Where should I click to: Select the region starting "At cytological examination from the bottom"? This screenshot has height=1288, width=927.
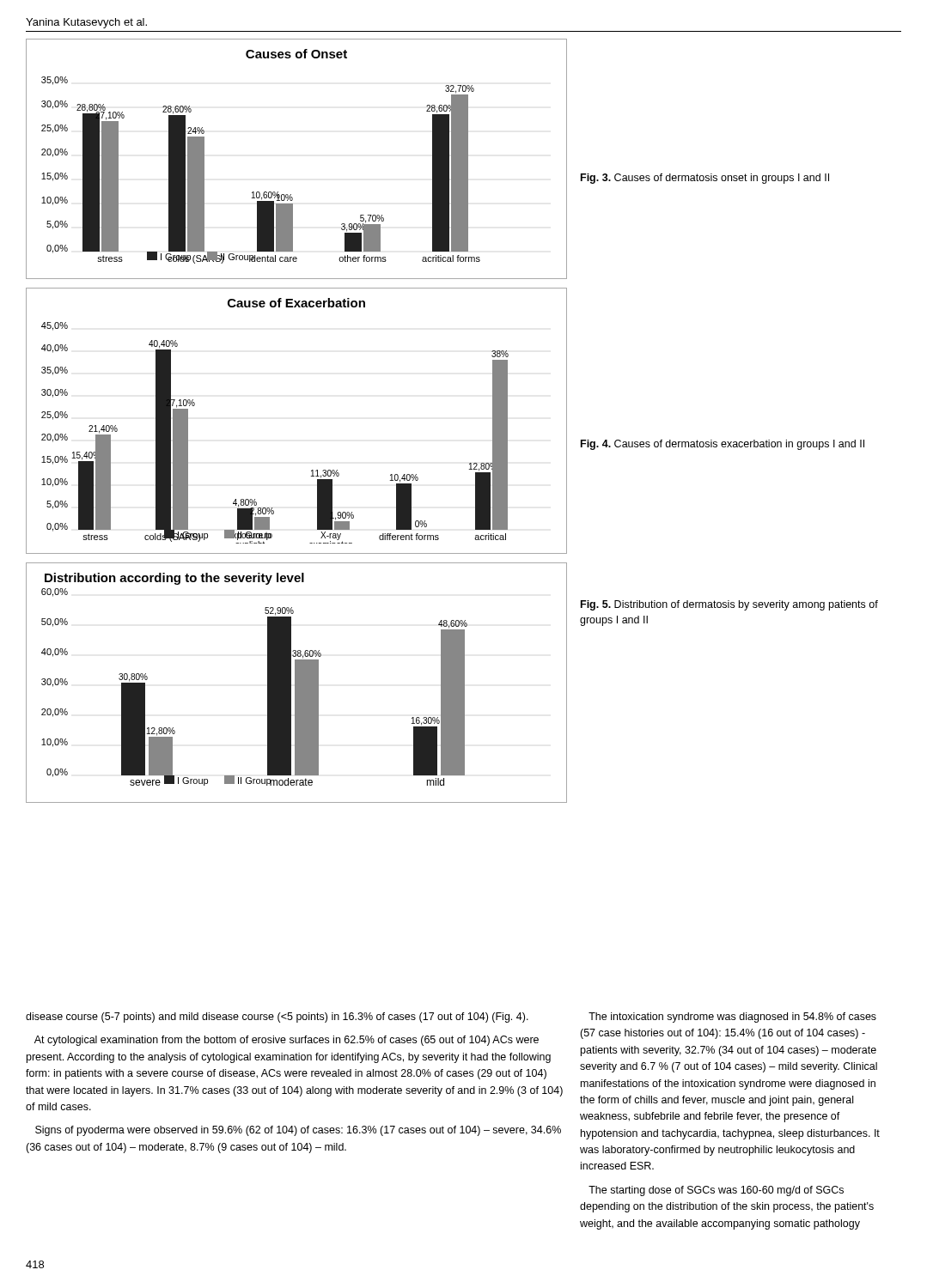294,1073
